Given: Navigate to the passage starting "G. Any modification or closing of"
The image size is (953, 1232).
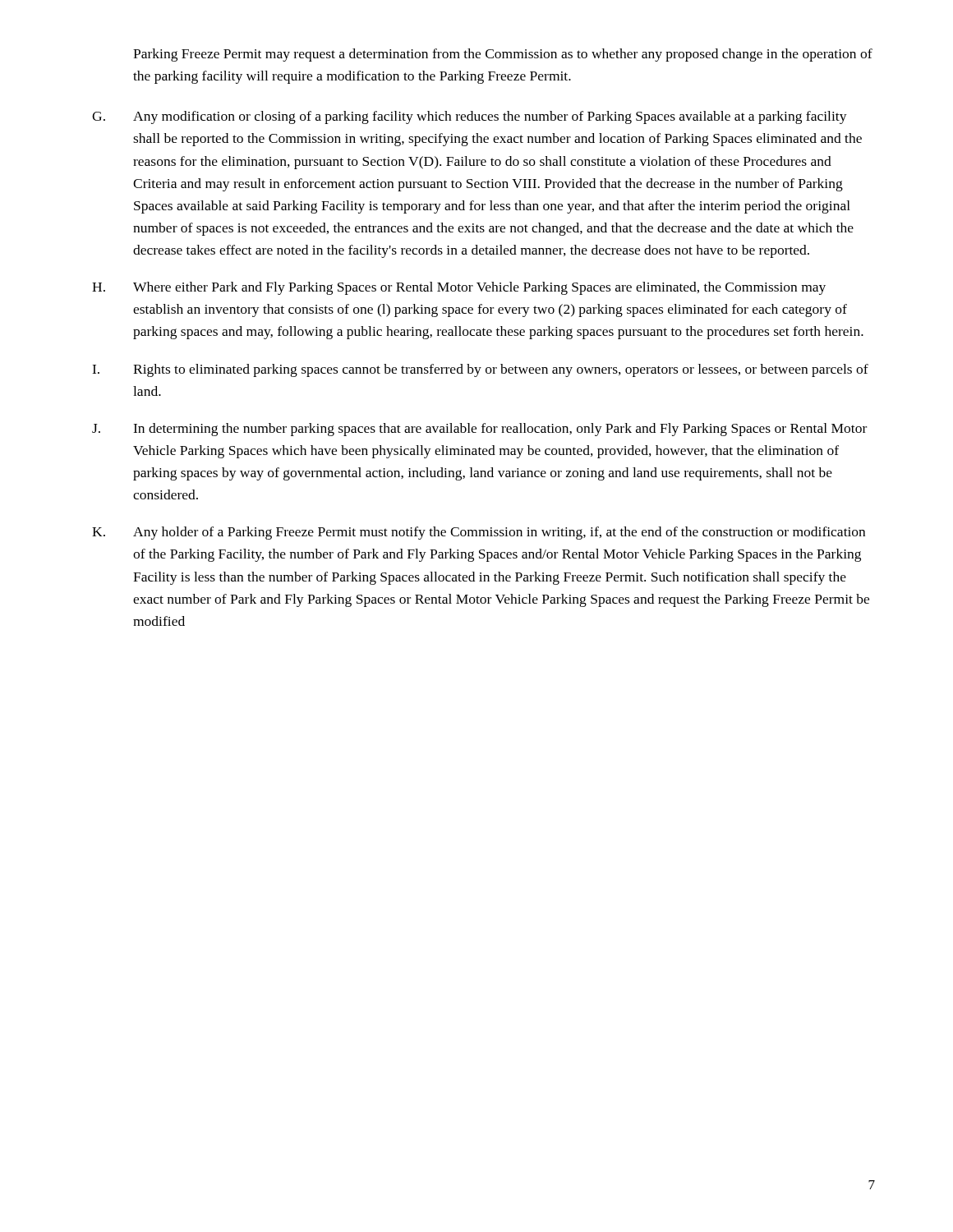Looking at the screenshot, I should (x=484, y=183).
